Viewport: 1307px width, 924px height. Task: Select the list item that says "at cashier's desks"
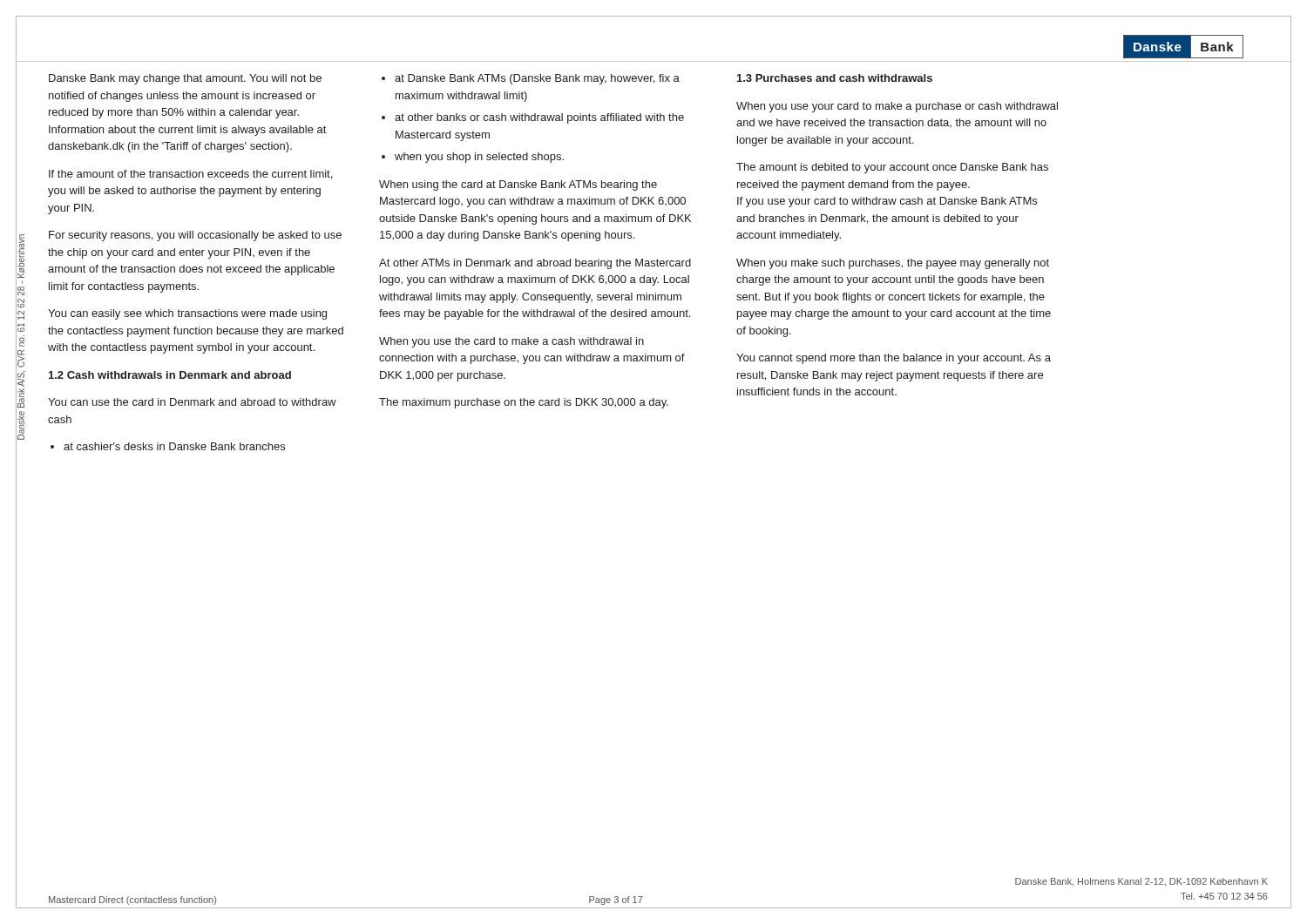[x=175, y=446]
